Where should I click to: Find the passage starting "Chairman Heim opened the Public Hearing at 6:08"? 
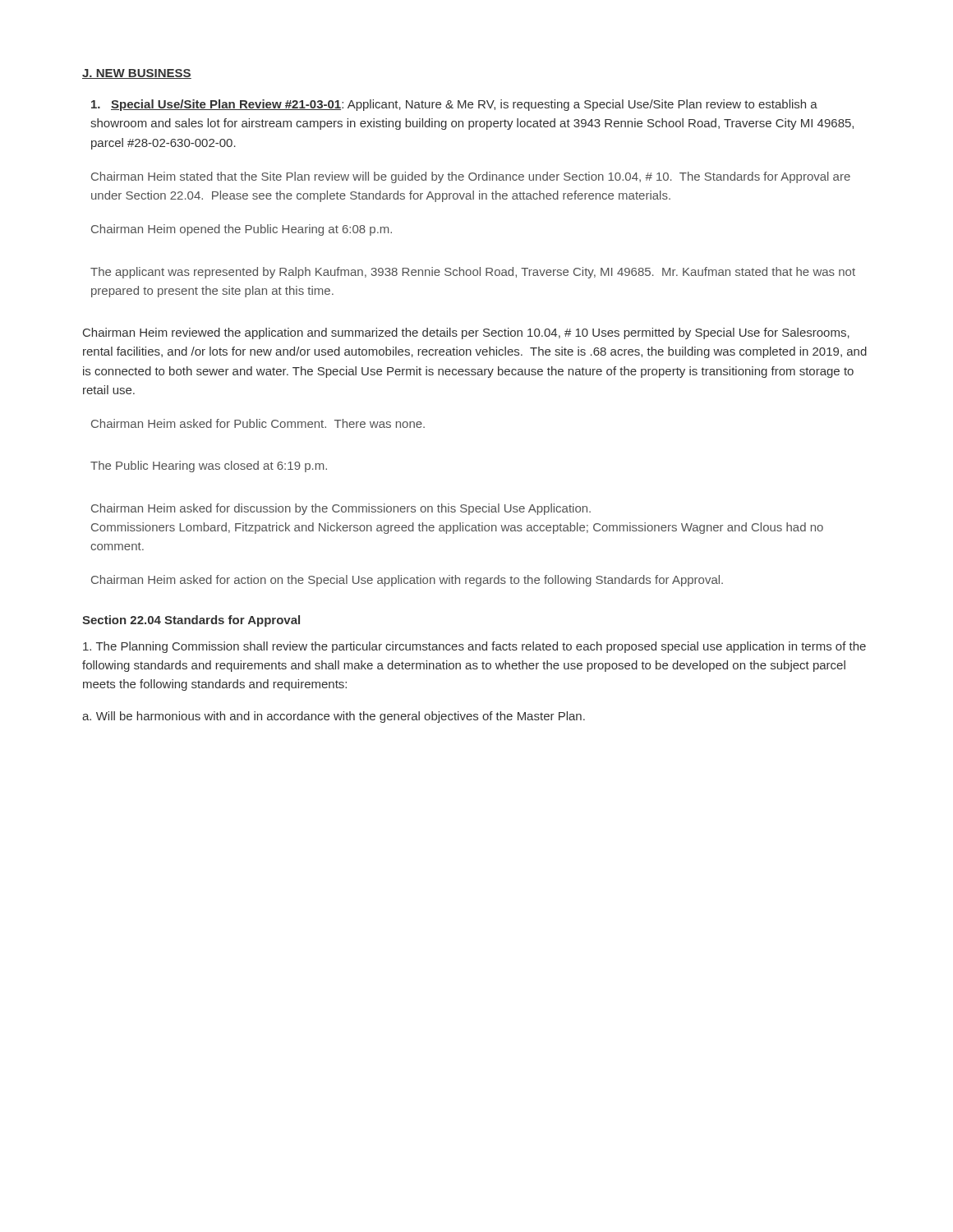click(242, 229)
